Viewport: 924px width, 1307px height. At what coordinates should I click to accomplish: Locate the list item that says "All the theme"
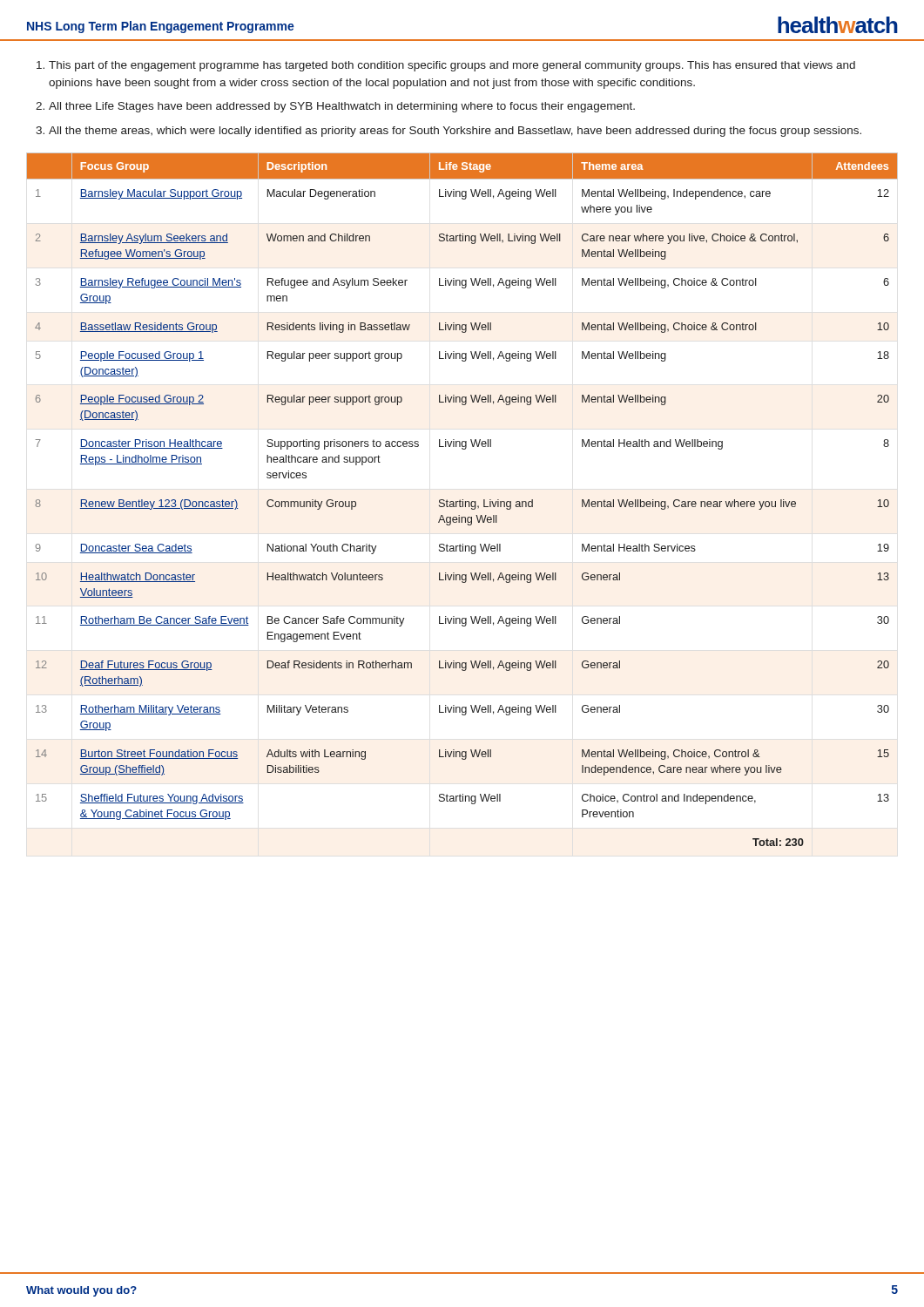click(456, 130)
